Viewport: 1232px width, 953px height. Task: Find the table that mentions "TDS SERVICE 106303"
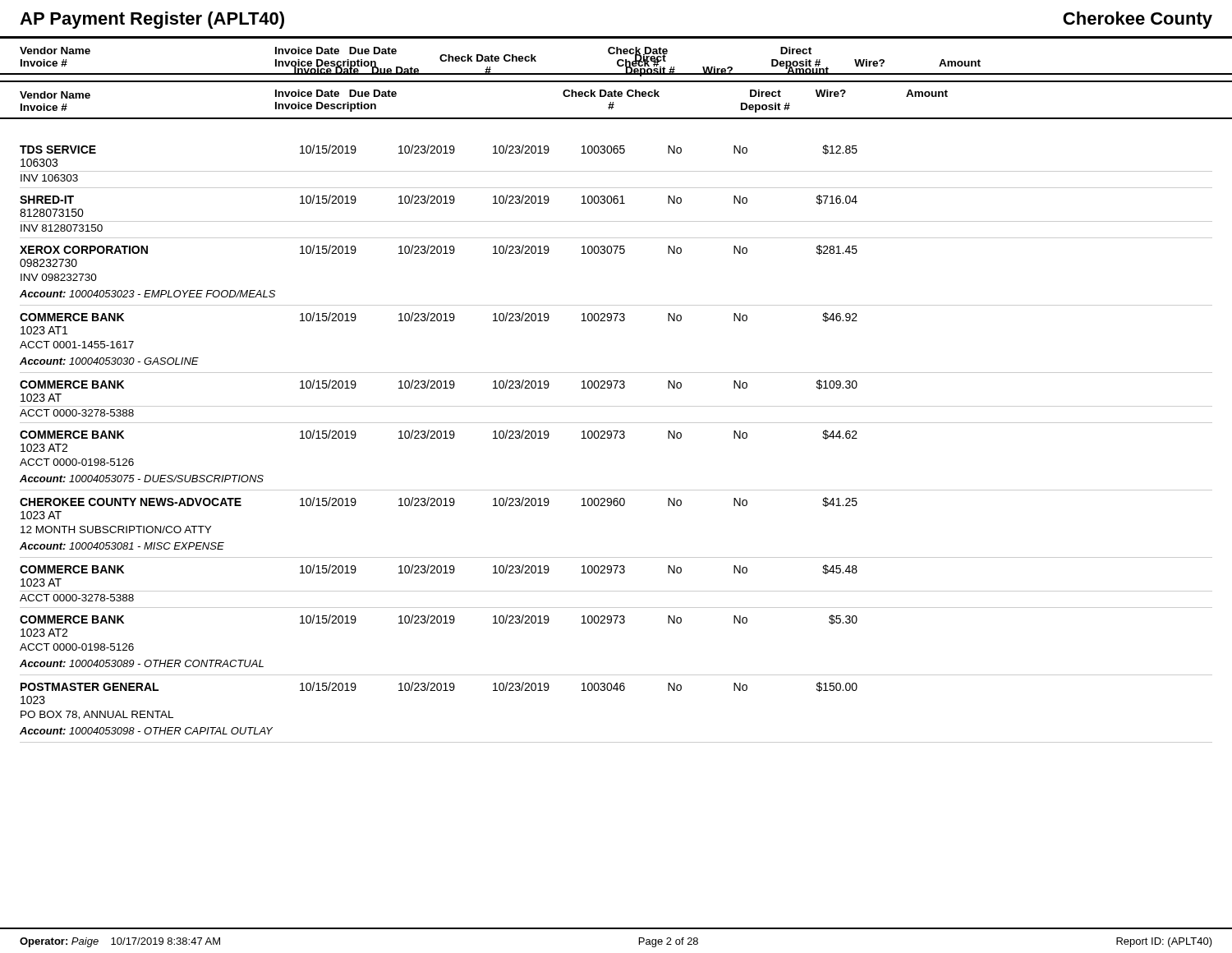click(616, 440)
